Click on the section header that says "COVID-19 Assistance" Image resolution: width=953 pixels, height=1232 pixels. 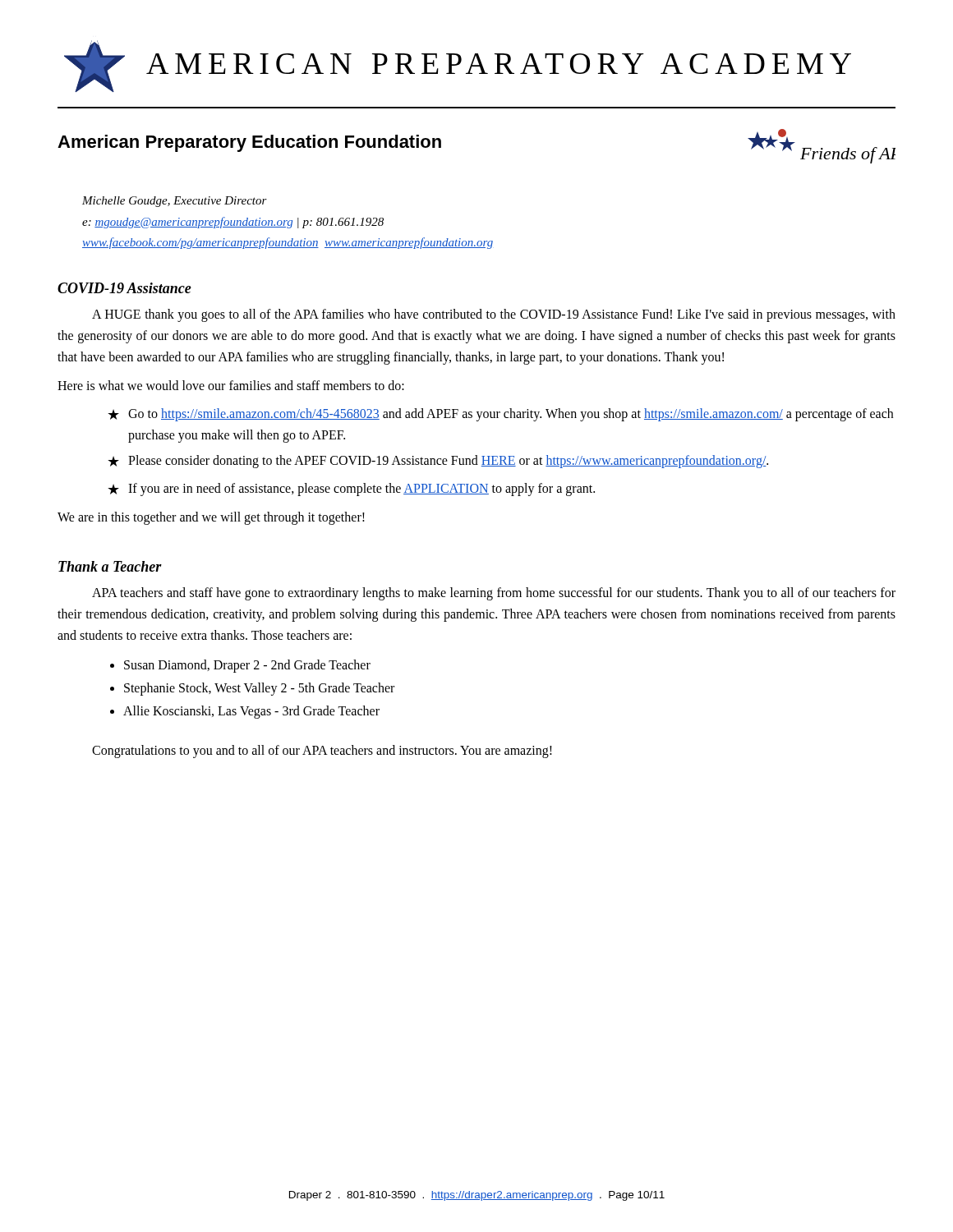(x=124, y=288)
